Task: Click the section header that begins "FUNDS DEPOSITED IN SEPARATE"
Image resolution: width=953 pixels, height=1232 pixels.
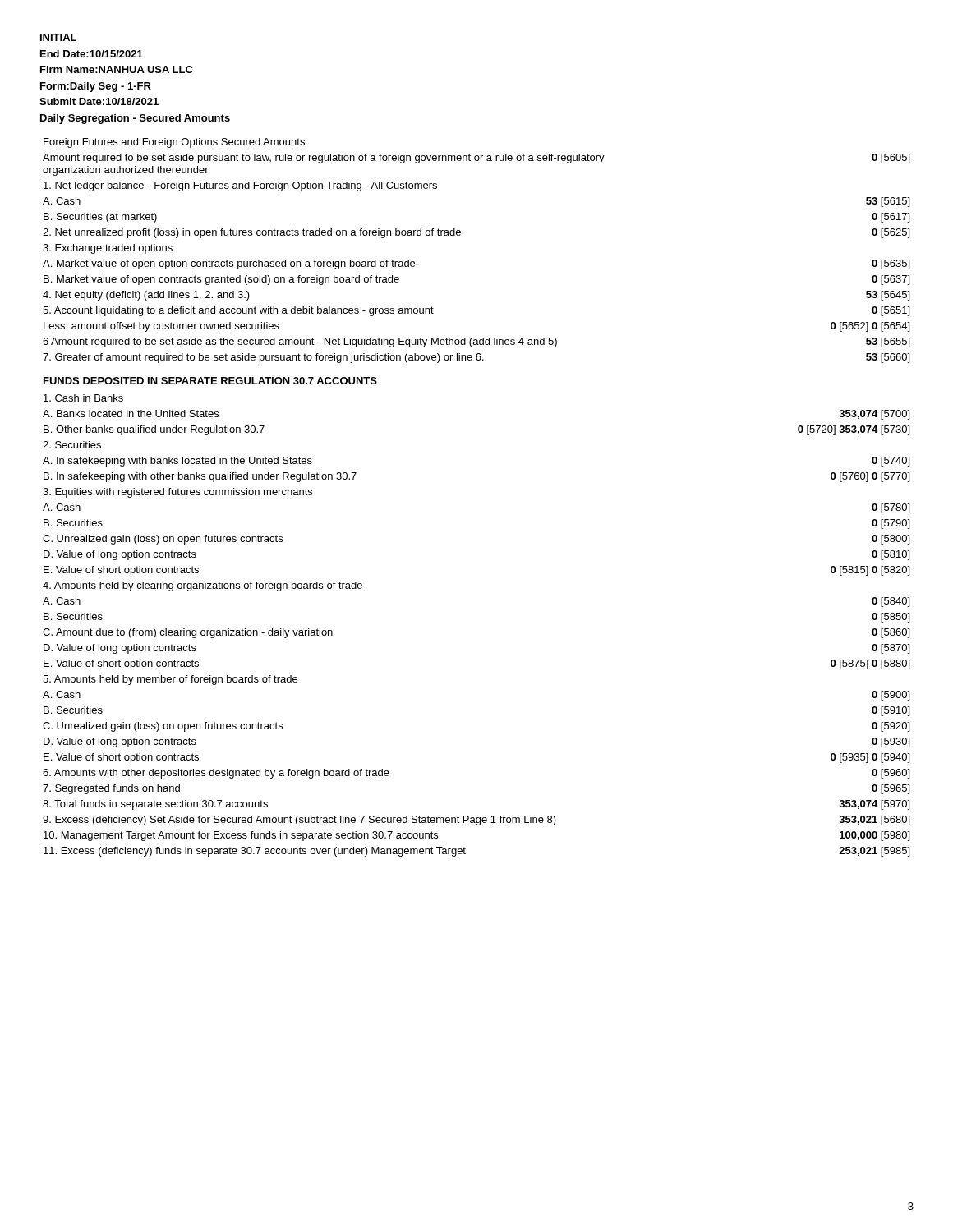Action: (x=210, y=381)
